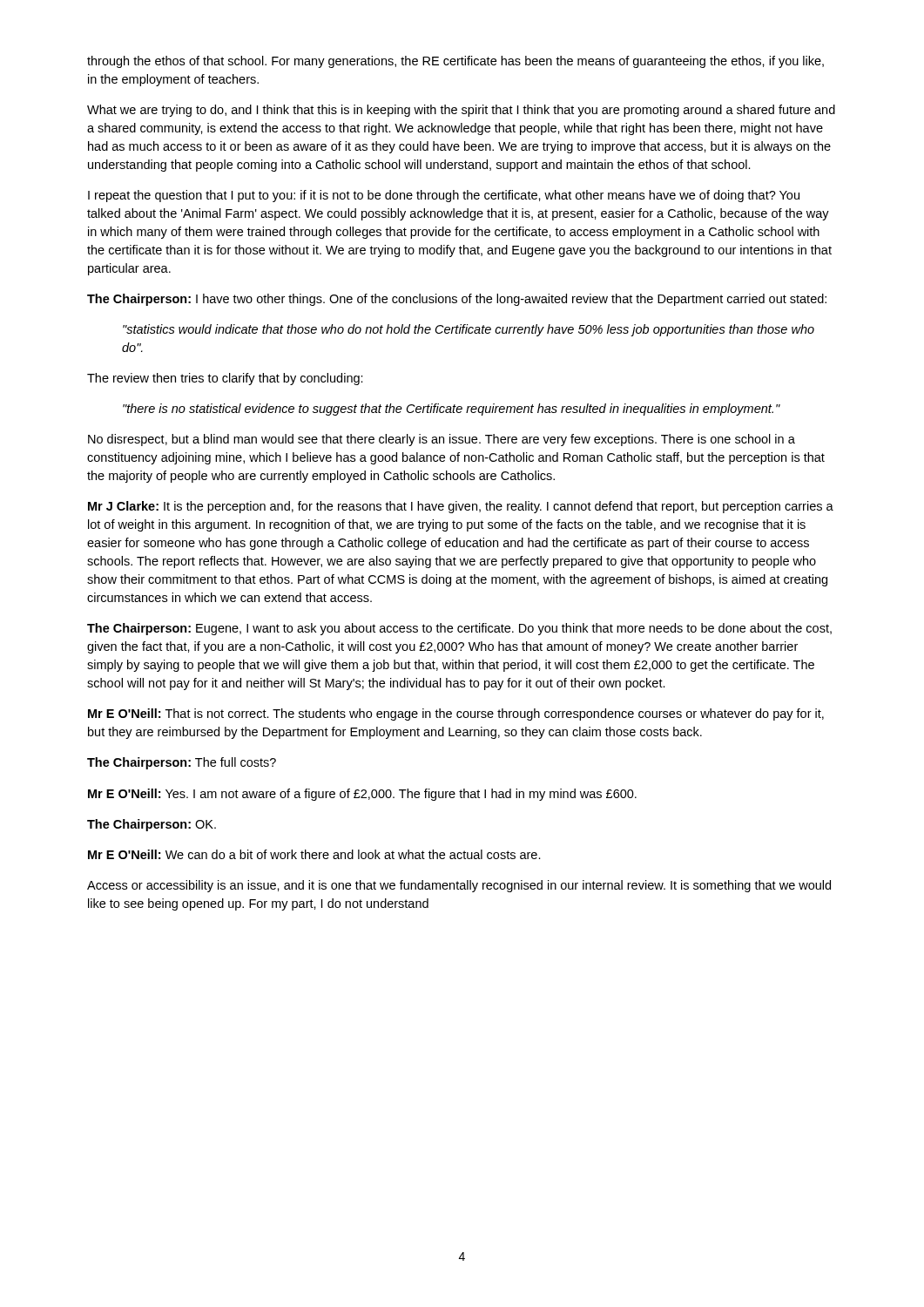Viewport: 924px width, 1307px height.
Task: Find the text block containing "I repeat the question that I put to"
Action: 459,232
